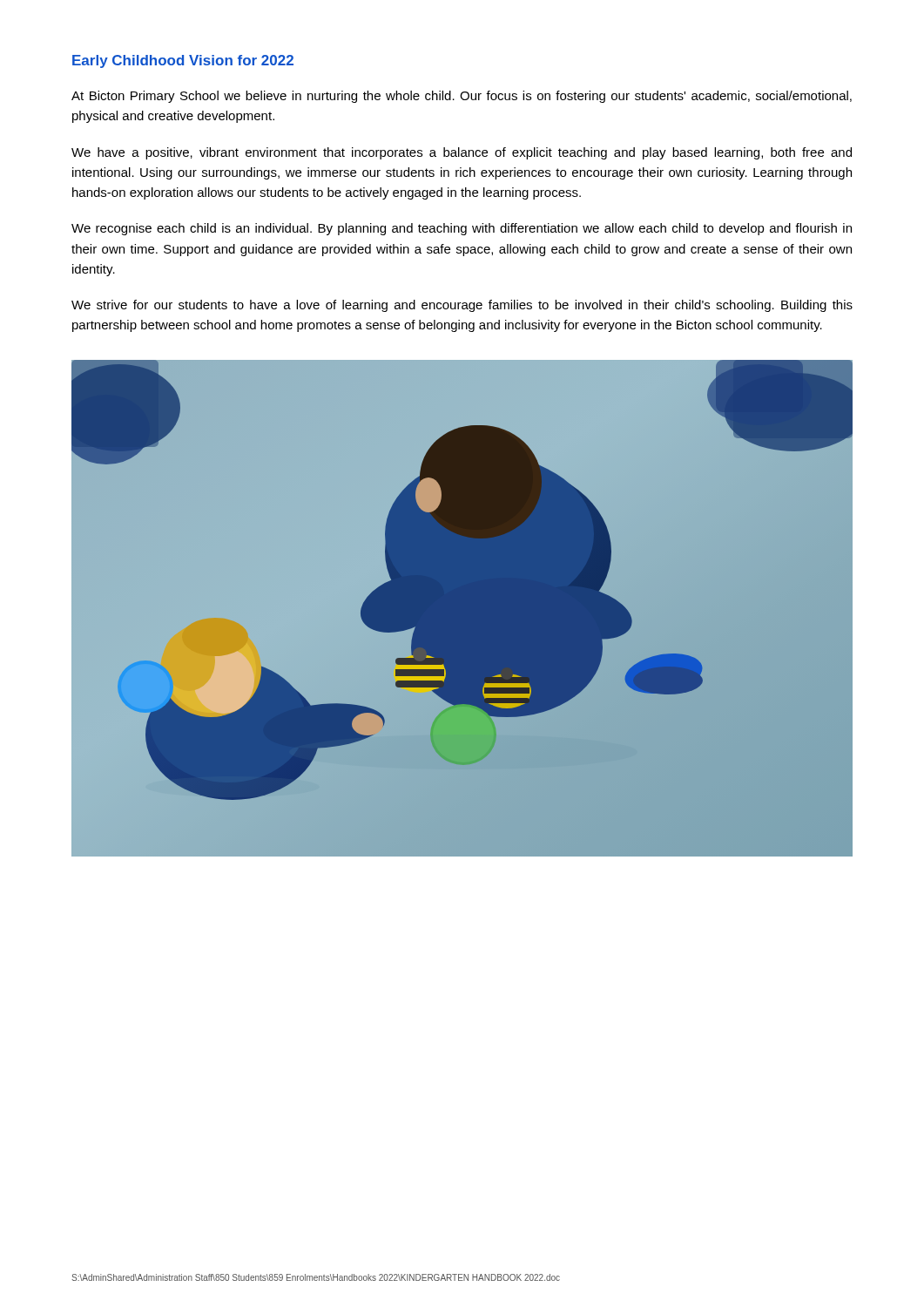Screen dimensions: 1307x924
Task: Point to the block beginning "We strive for our students to"
Action: [x=462, y=315]
